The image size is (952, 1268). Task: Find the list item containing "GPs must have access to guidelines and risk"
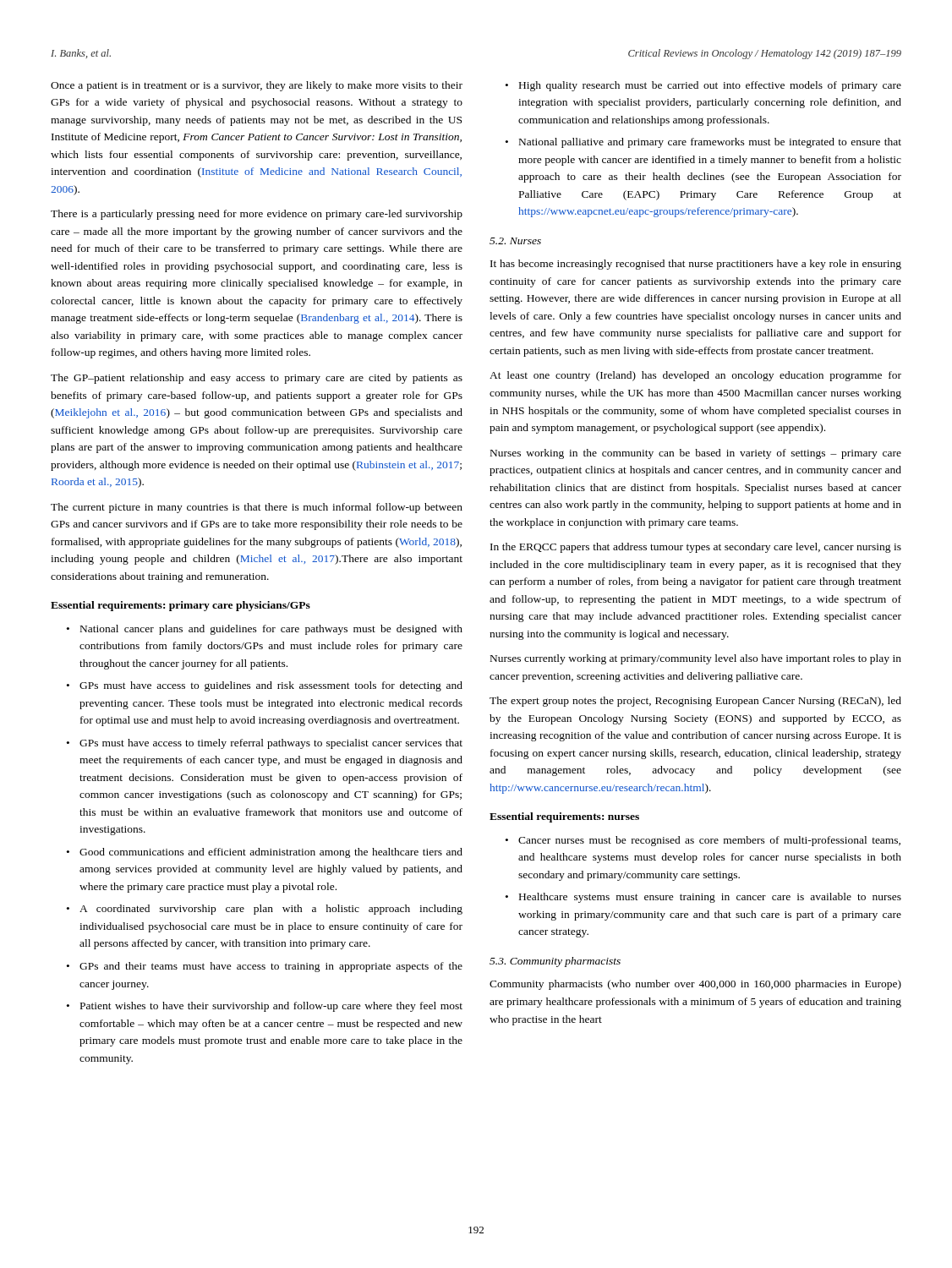pyautogui.click(x=271, y=703)
